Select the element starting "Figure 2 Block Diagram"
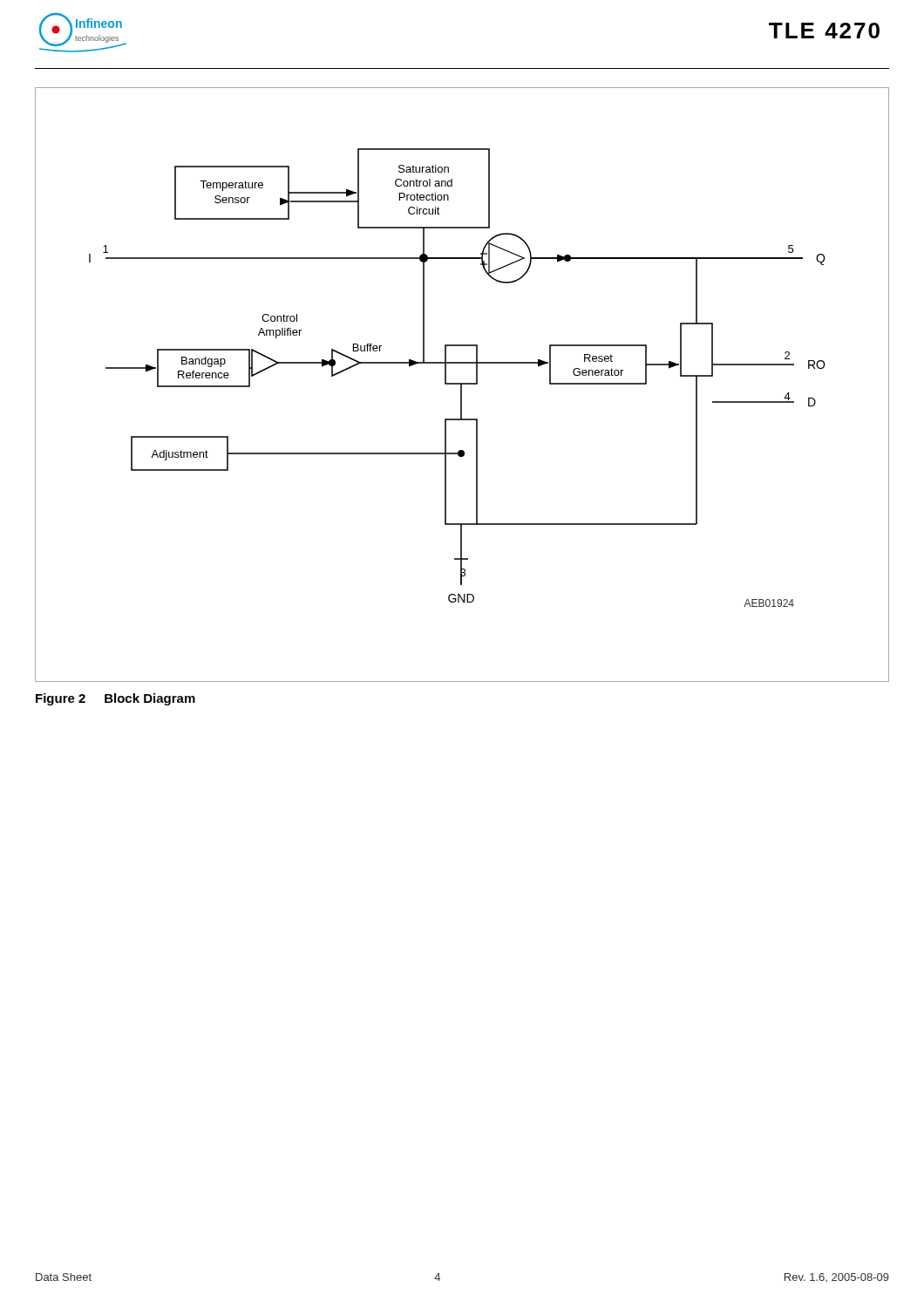924x1308 pixels. (x=115, y=698)
